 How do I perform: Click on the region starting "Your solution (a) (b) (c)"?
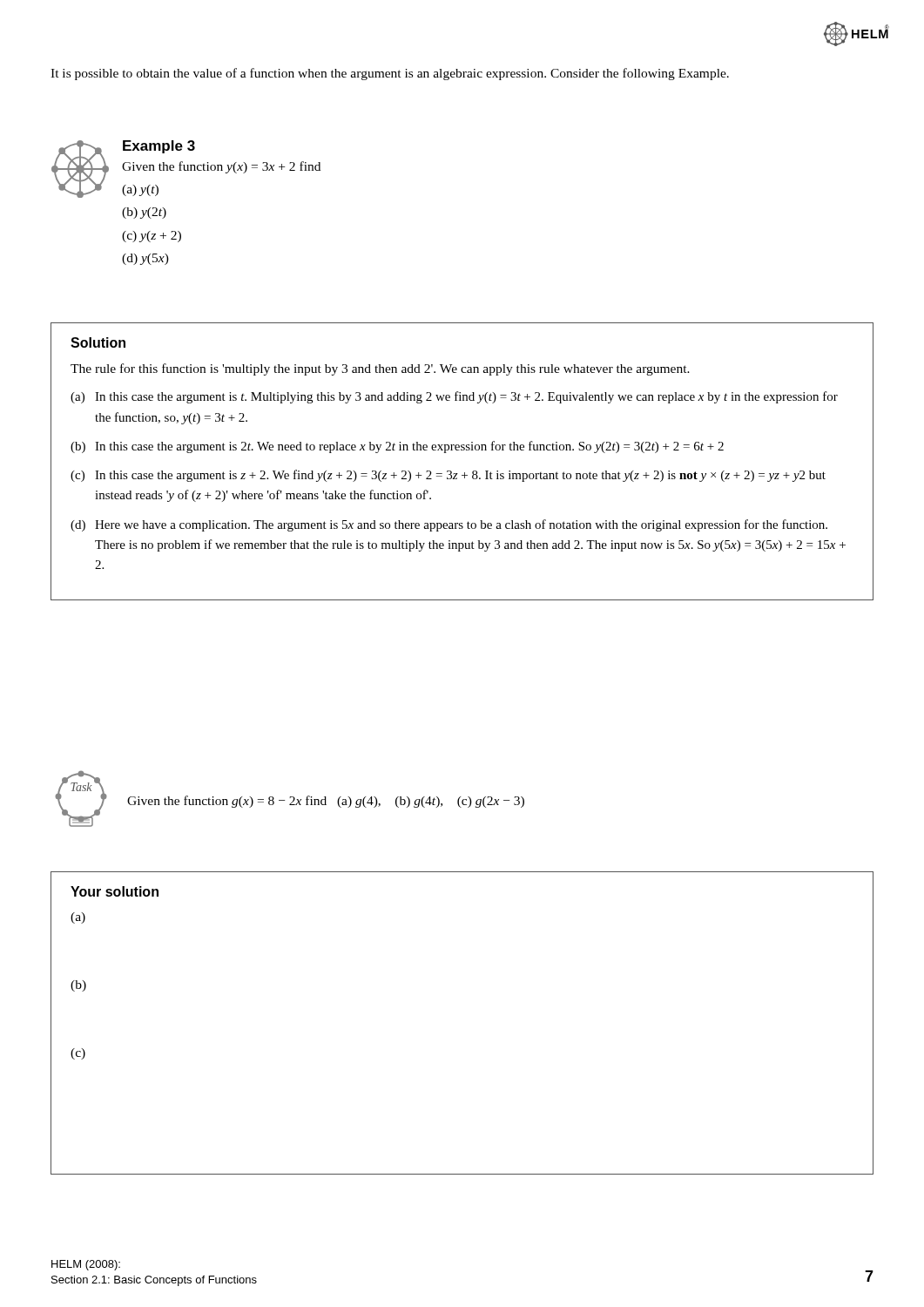click(115, 891)
